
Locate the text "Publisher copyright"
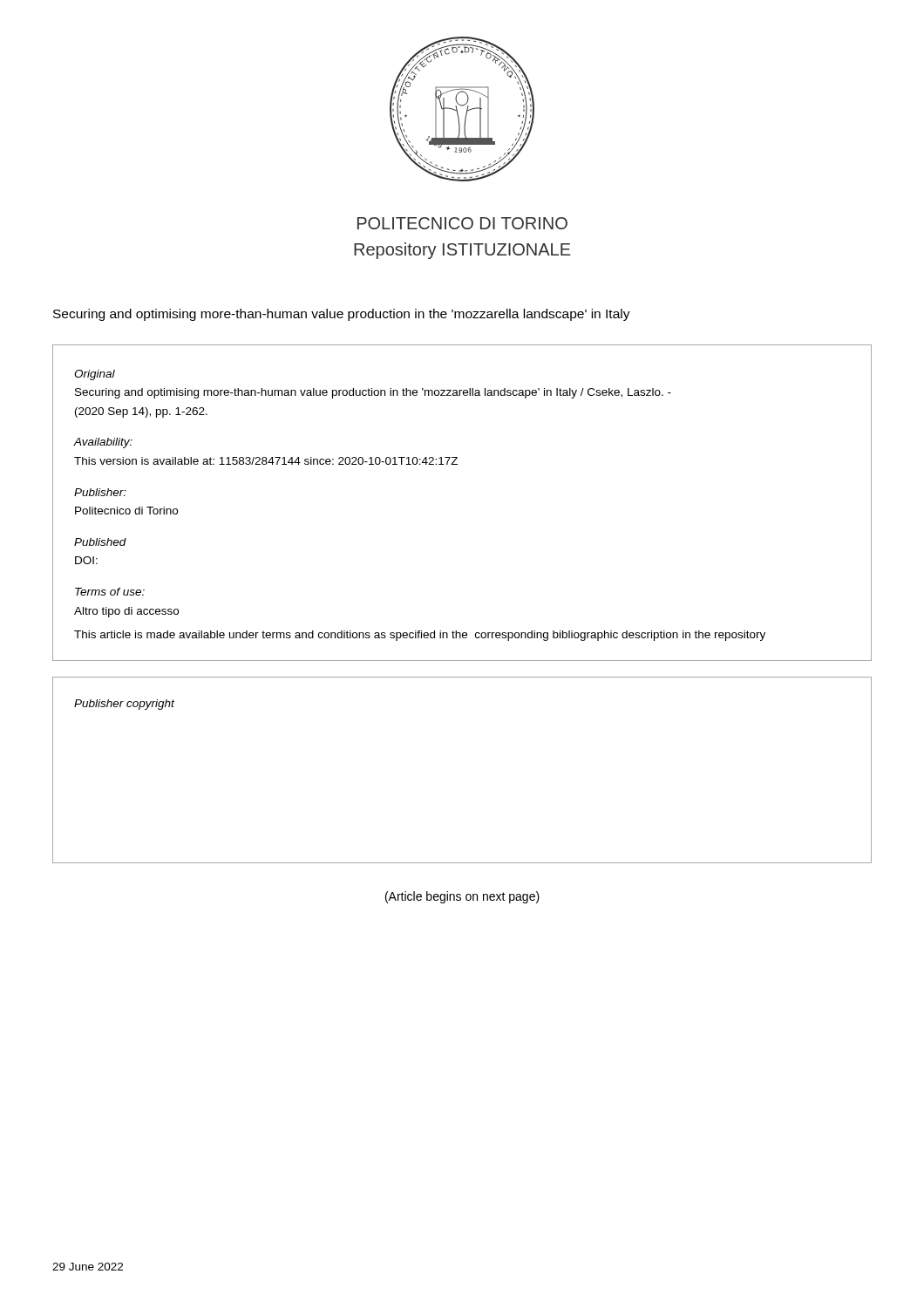[x=124, y=703]
